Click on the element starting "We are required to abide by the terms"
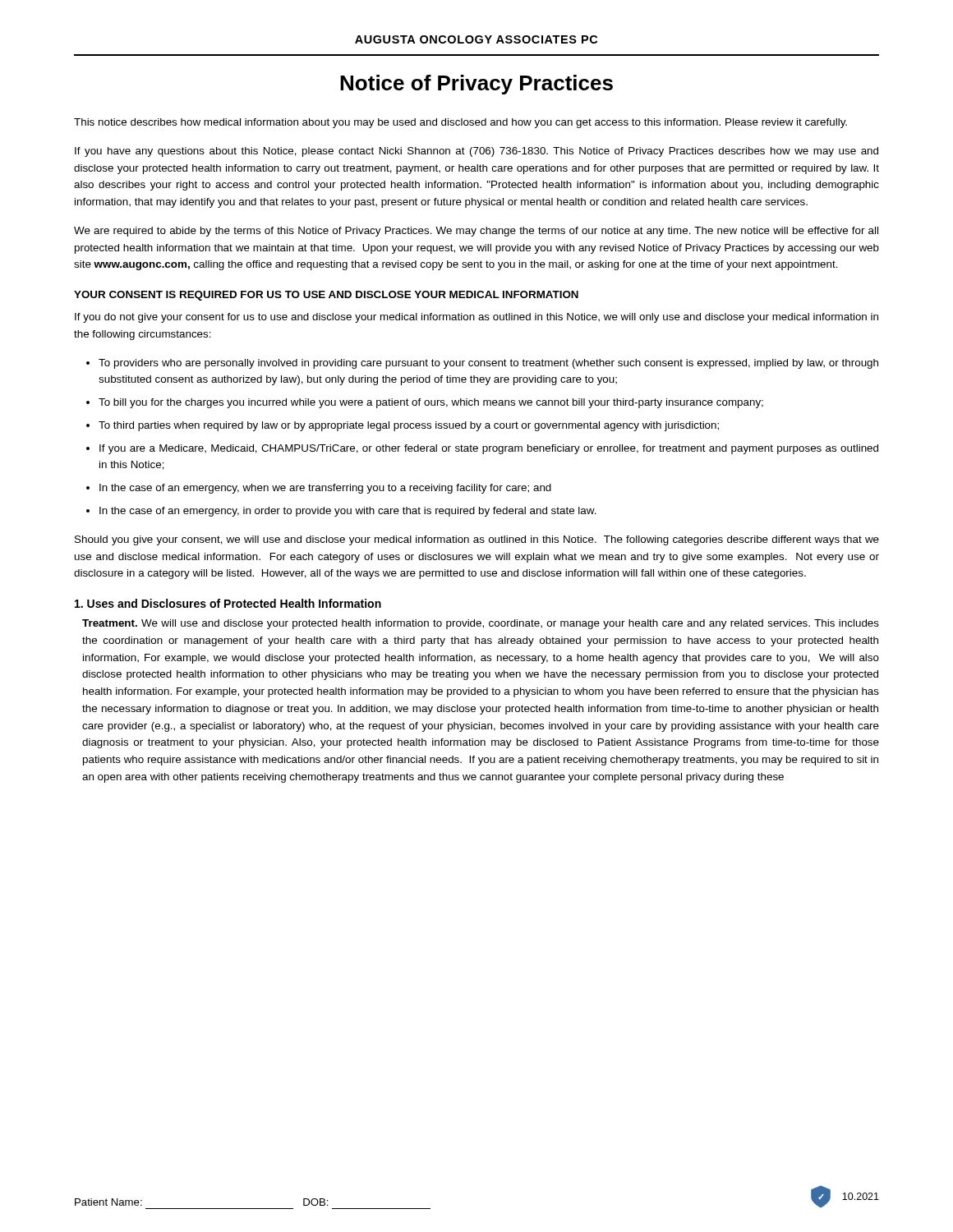Screen dimensions: 1232x953 click(x=476, y=247)
